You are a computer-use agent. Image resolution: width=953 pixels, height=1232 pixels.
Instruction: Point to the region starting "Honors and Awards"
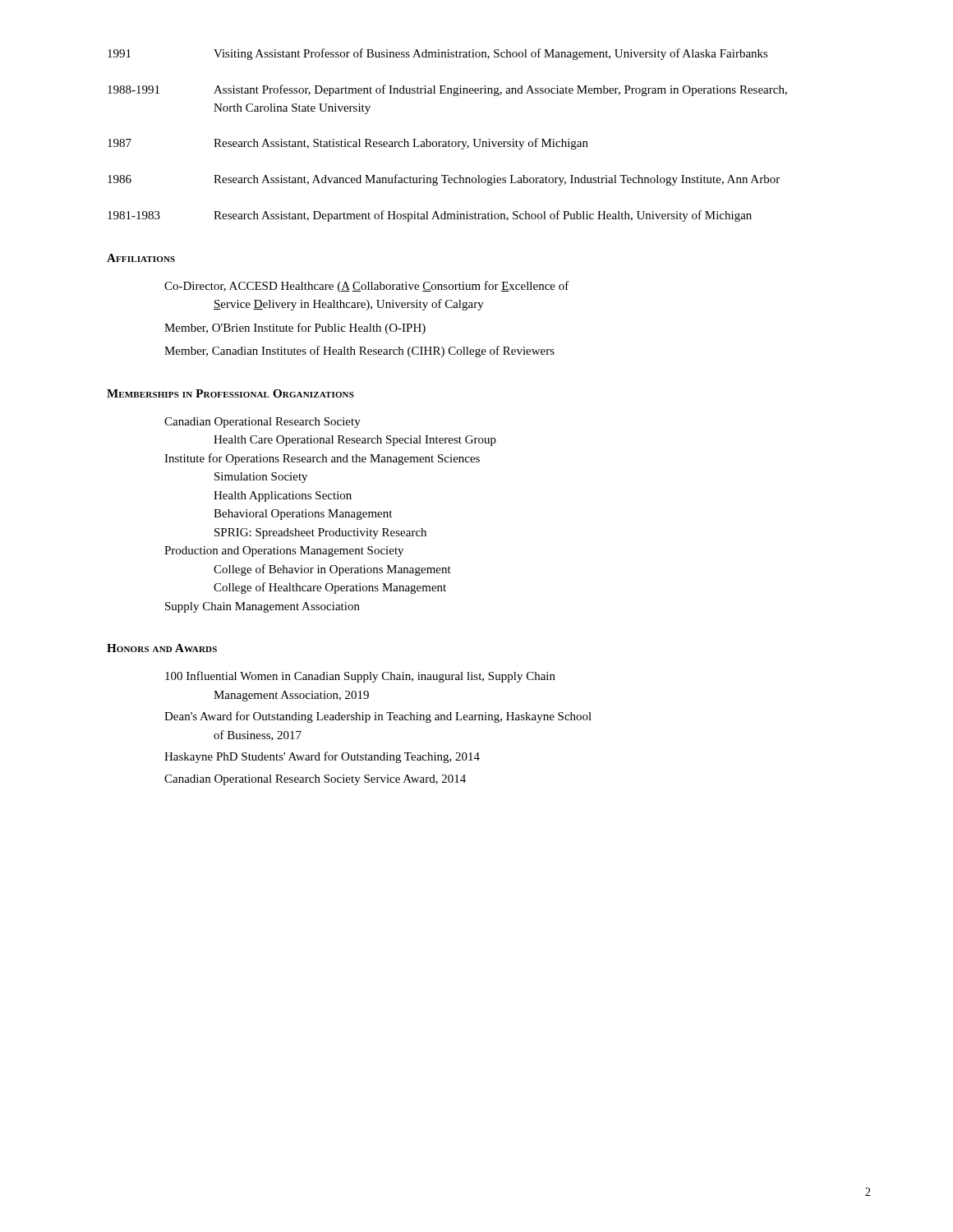[162, 648]
